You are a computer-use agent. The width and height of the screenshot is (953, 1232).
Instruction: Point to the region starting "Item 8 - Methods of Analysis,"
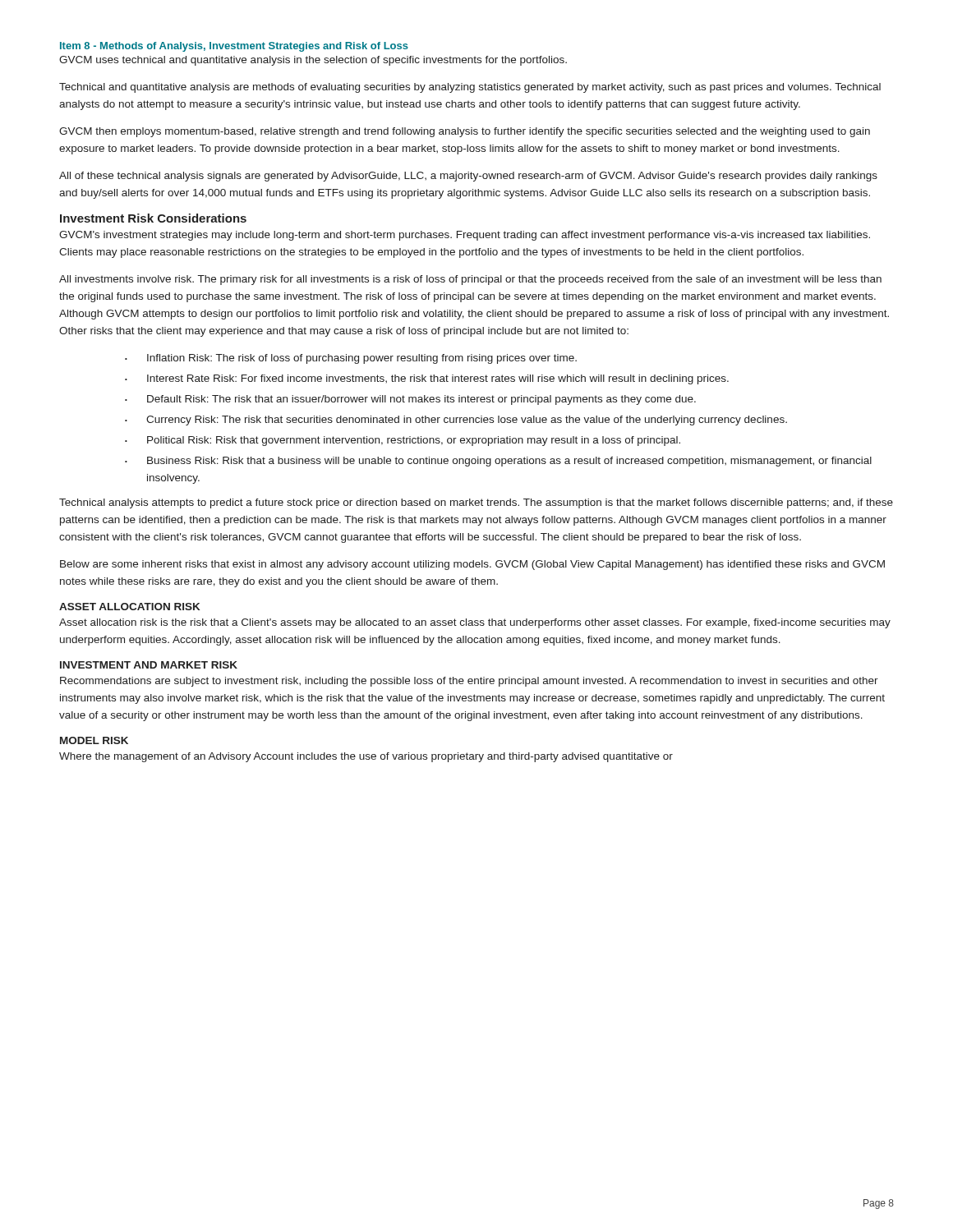coord(234,46)
